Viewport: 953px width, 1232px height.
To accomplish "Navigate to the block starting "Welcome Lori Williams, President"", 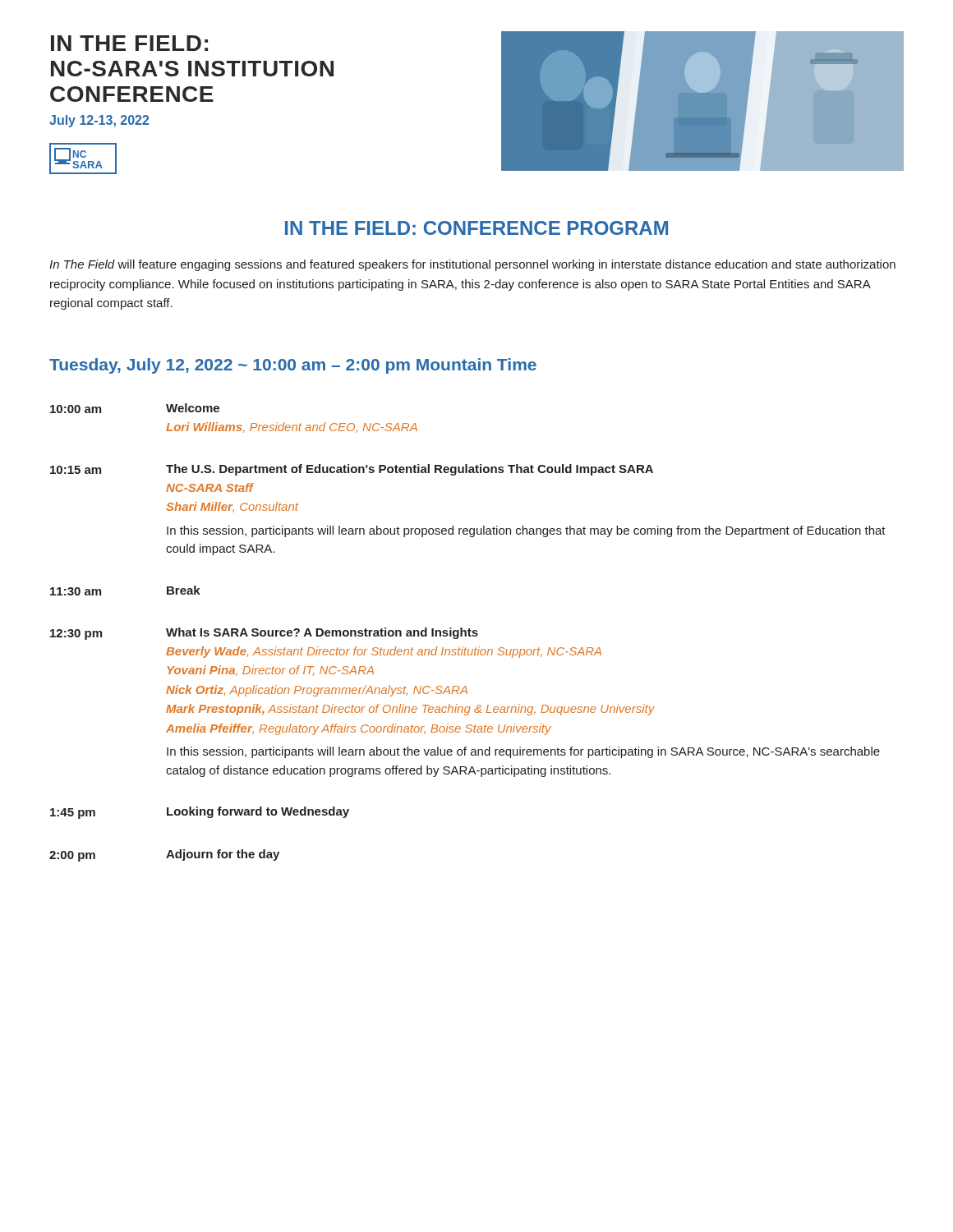I will coord(193,408).
